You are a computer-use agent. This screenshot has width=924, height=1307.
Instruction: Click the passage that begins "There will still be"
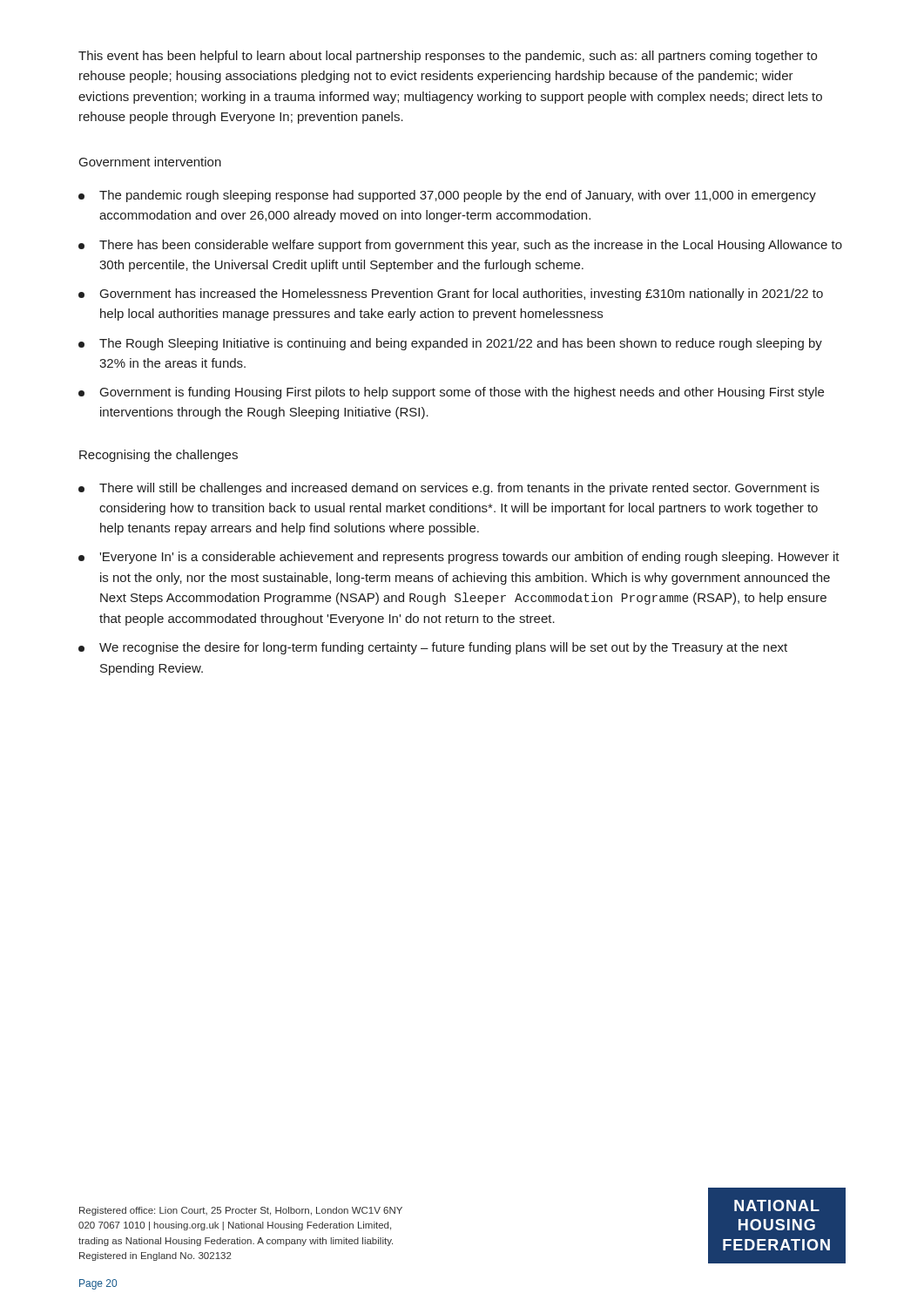tap(462, 507)
